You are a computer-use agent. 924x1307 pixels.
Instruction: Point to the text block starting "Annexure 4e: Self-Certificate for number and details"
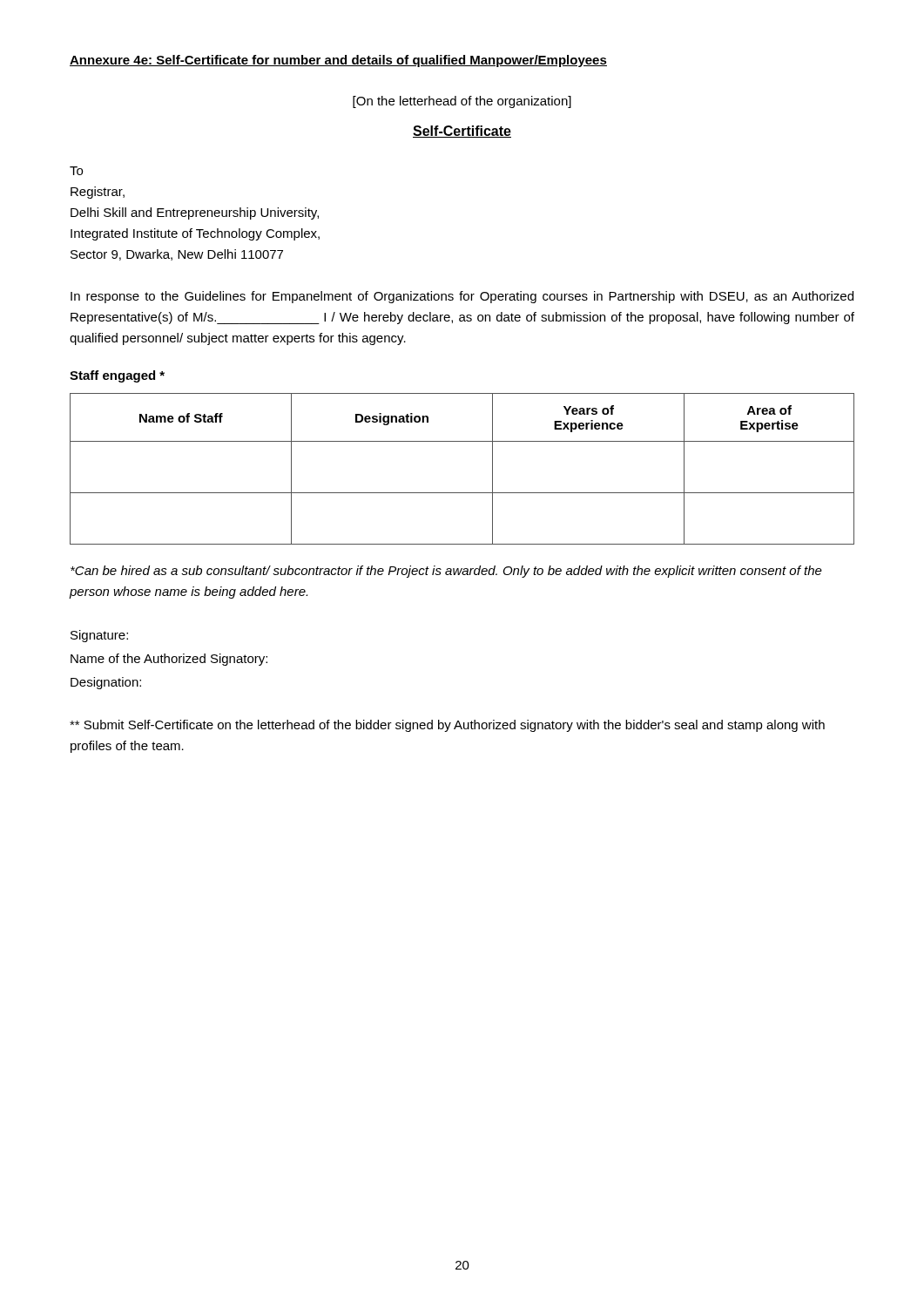click(x=338, y=60)
